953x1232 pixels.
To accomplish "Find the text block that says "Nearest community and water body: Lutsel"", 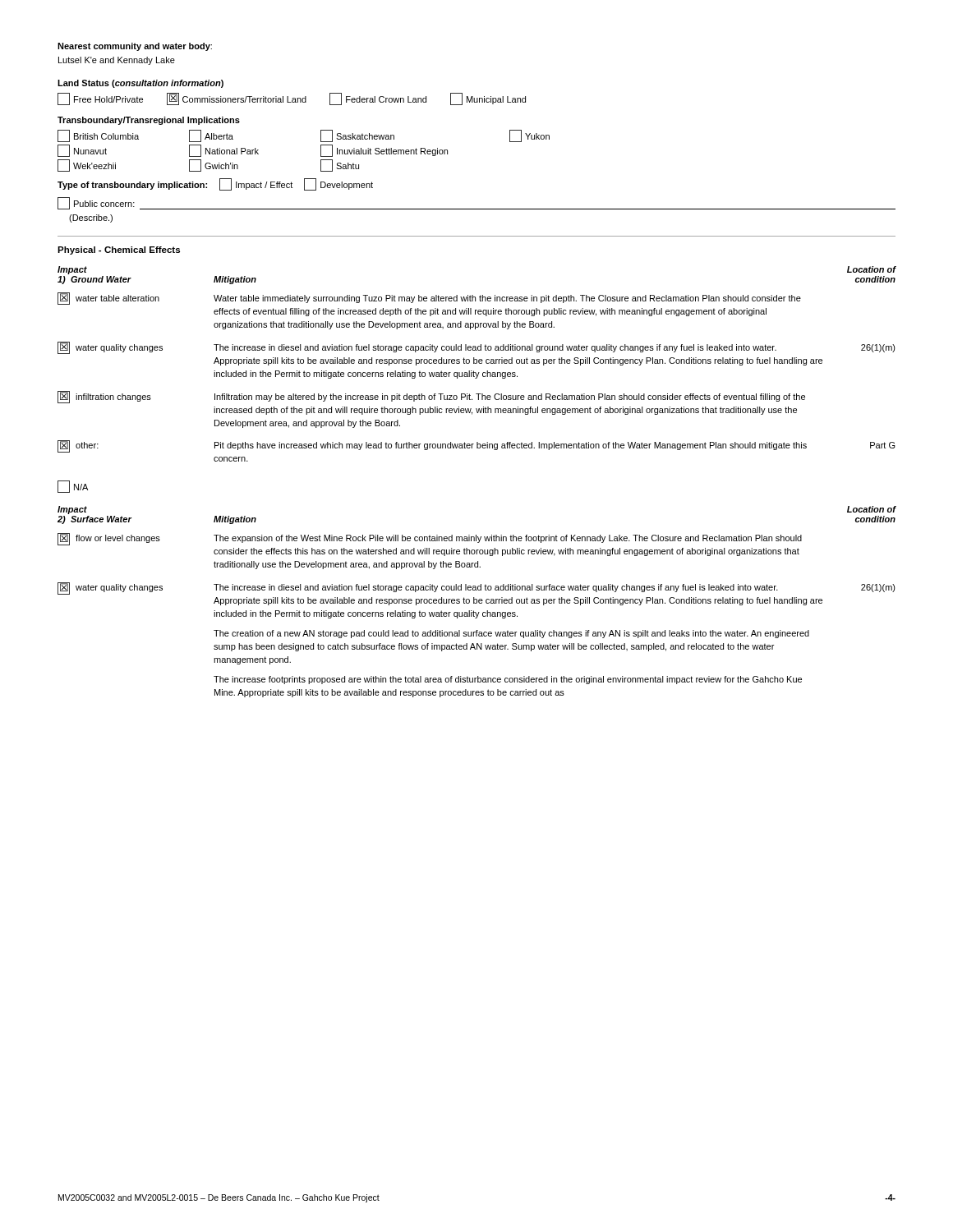I will (135, 47).
